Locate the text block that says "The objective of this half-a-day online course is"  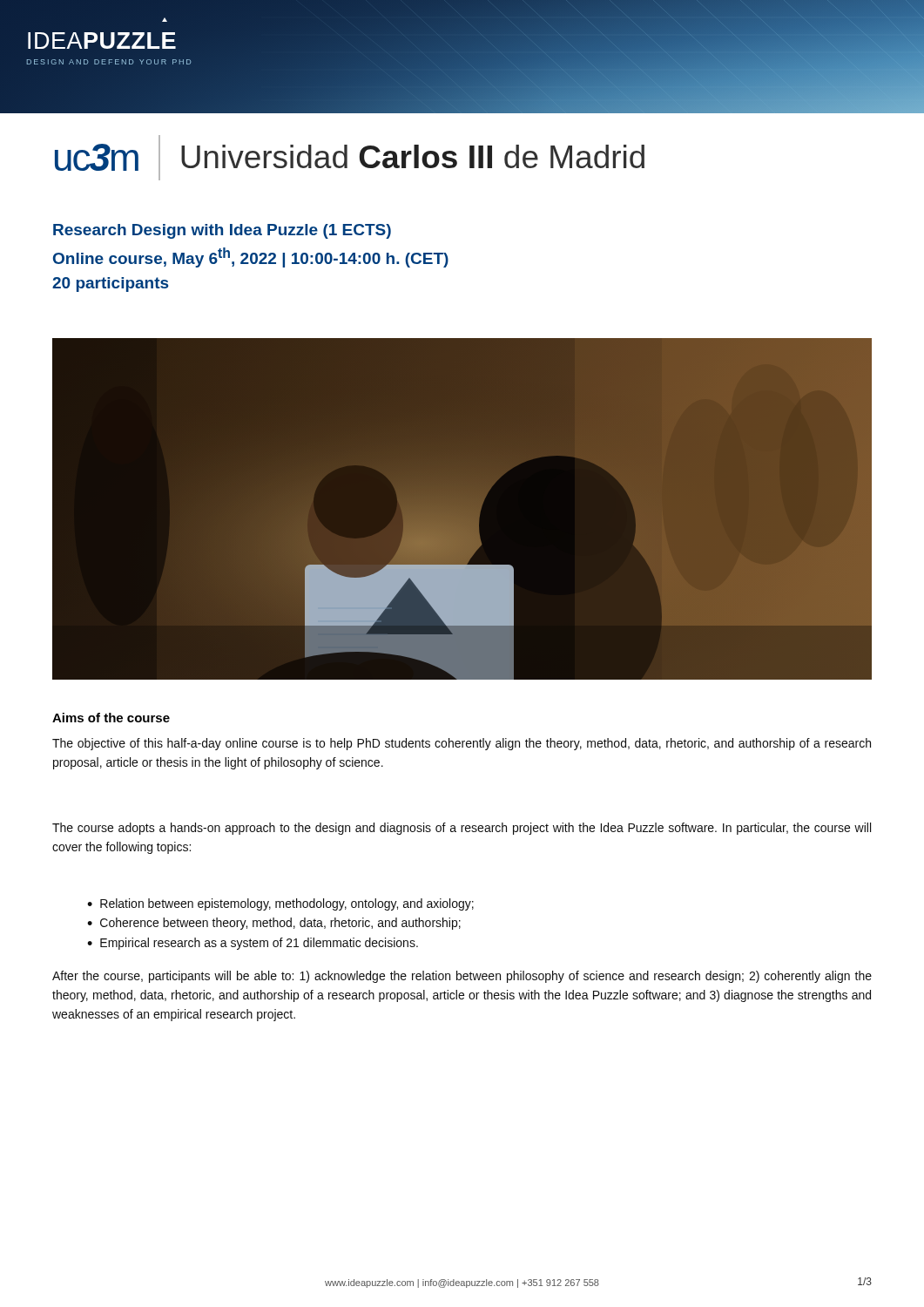pos(462,753)
